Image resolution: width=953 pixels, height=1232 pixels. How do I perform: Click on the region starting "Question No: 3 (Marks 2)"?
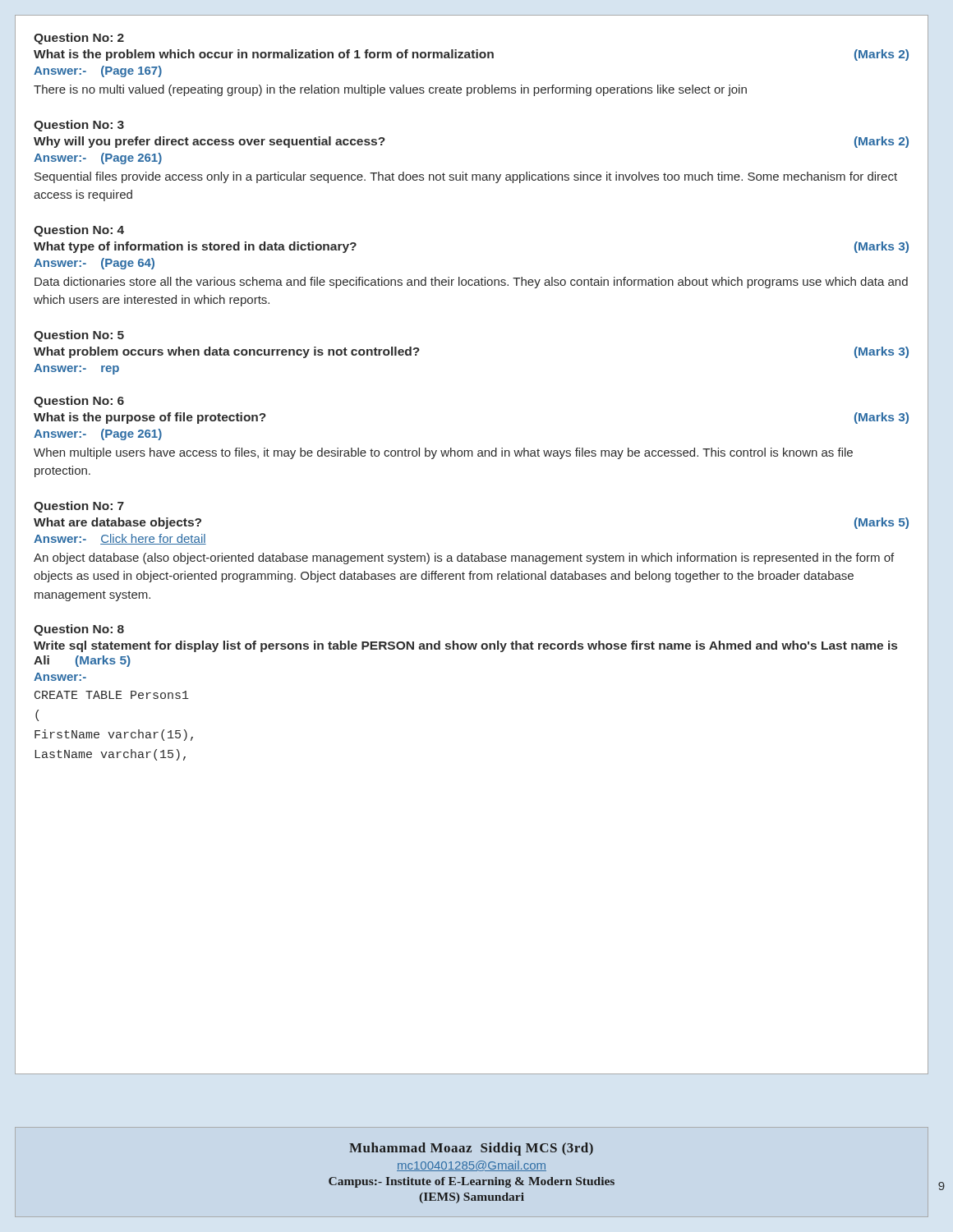[x=79, y=126]
